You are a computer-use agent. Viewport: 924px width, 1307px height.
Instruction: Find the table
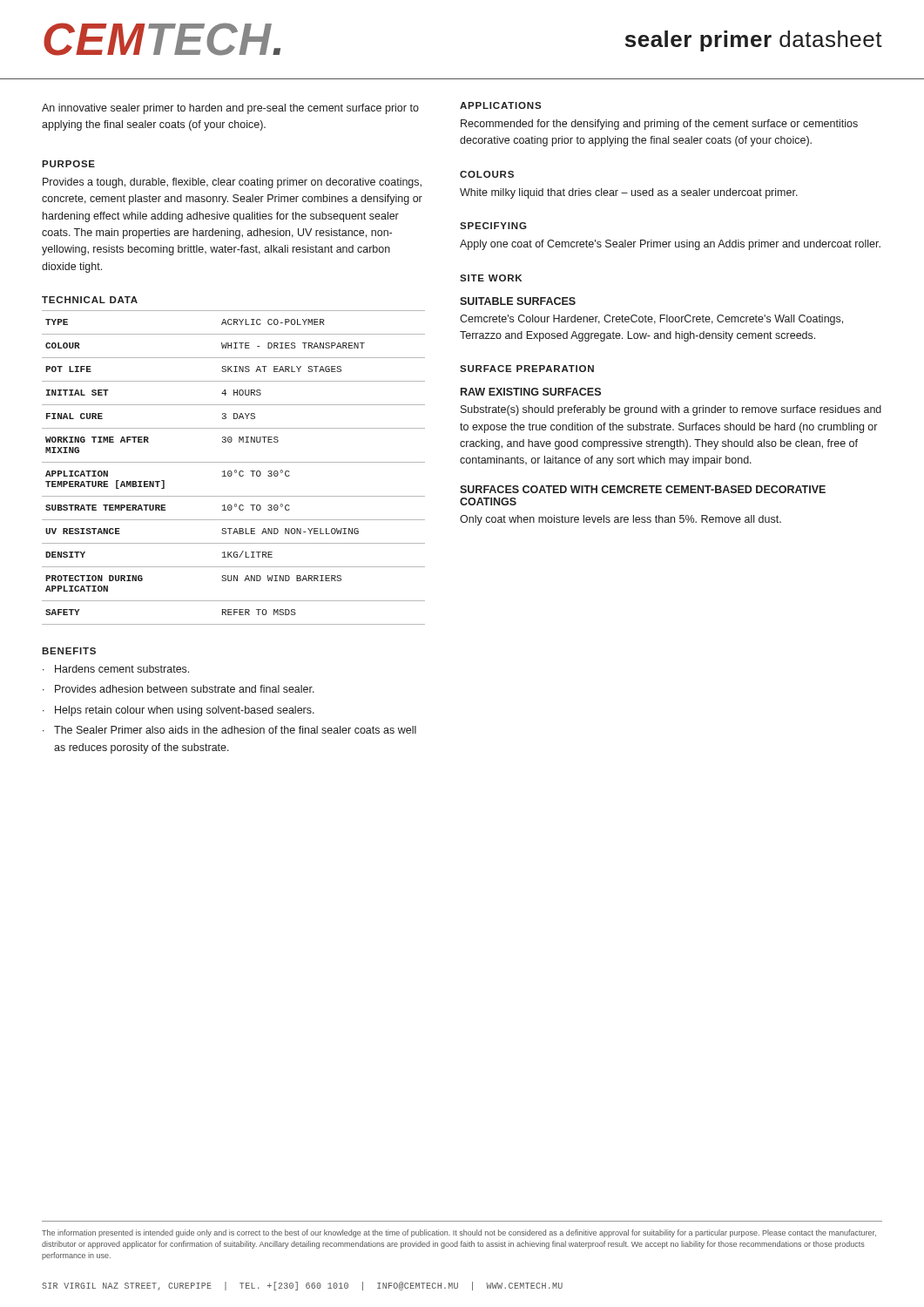(233, 467)
